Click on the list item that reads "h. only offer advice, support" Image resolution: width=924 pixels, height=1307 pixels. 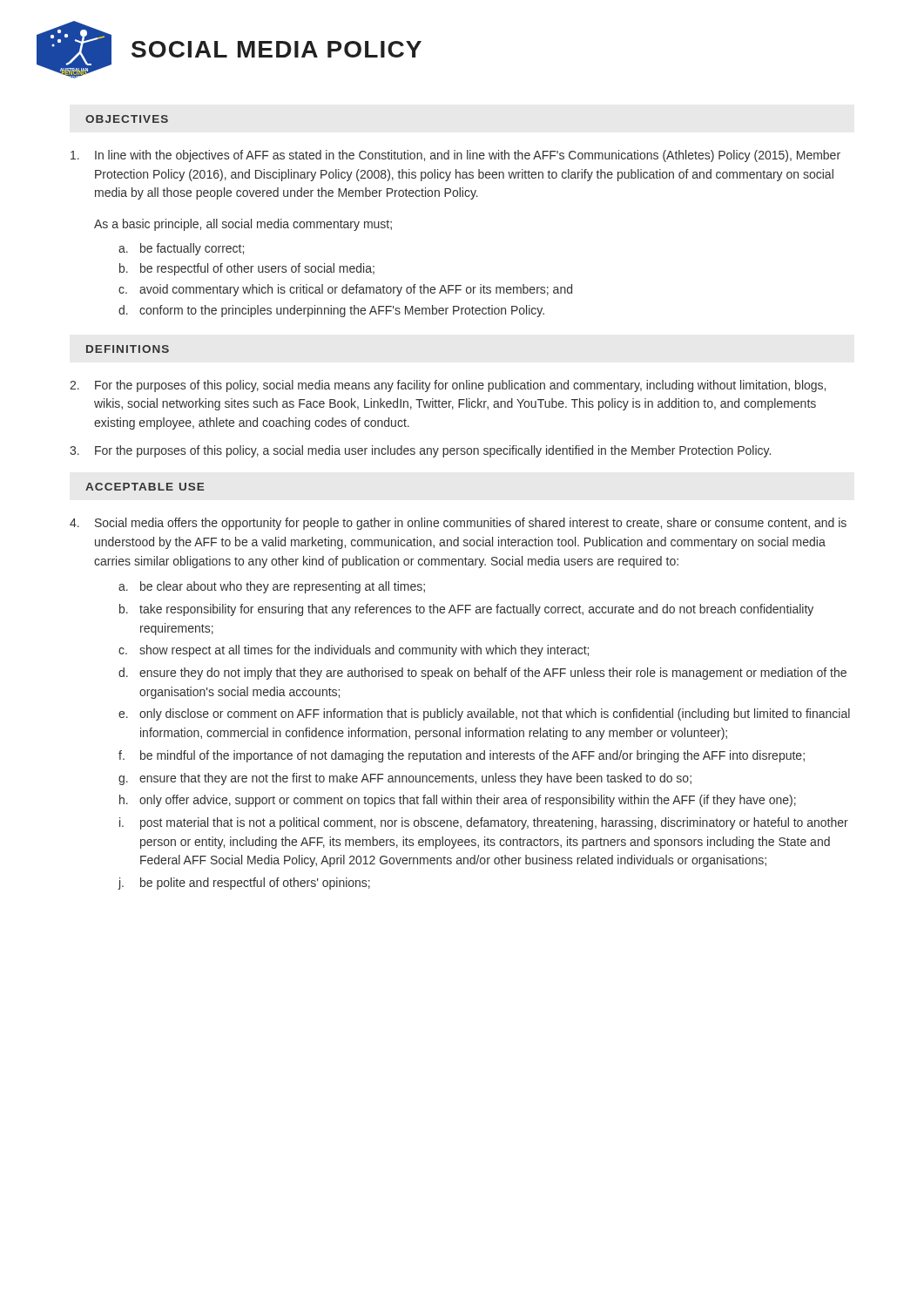tap(457, 801)
